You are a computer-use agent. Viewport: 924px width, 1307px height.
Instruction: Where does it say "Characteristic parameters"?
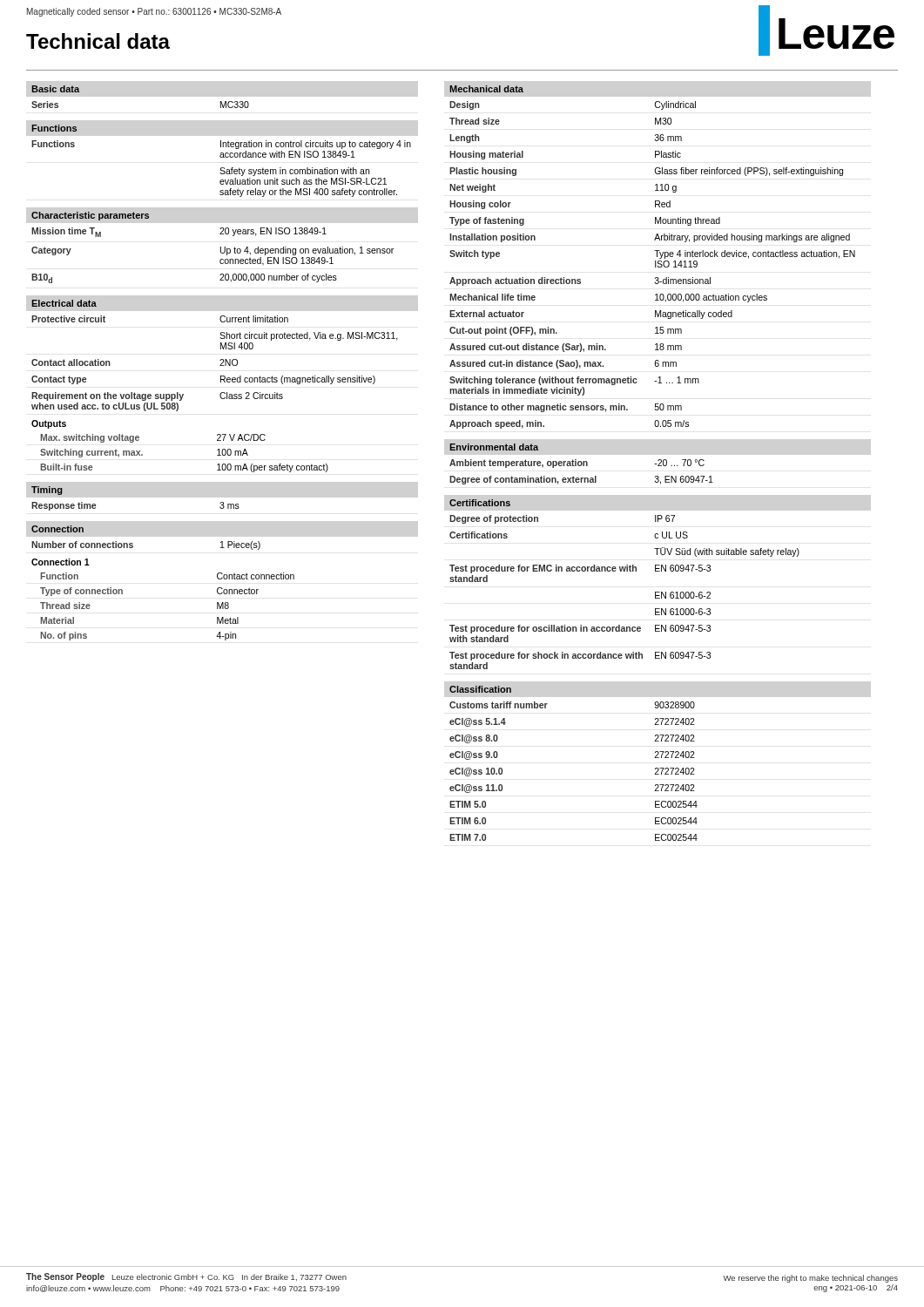(x=90, y=215)
